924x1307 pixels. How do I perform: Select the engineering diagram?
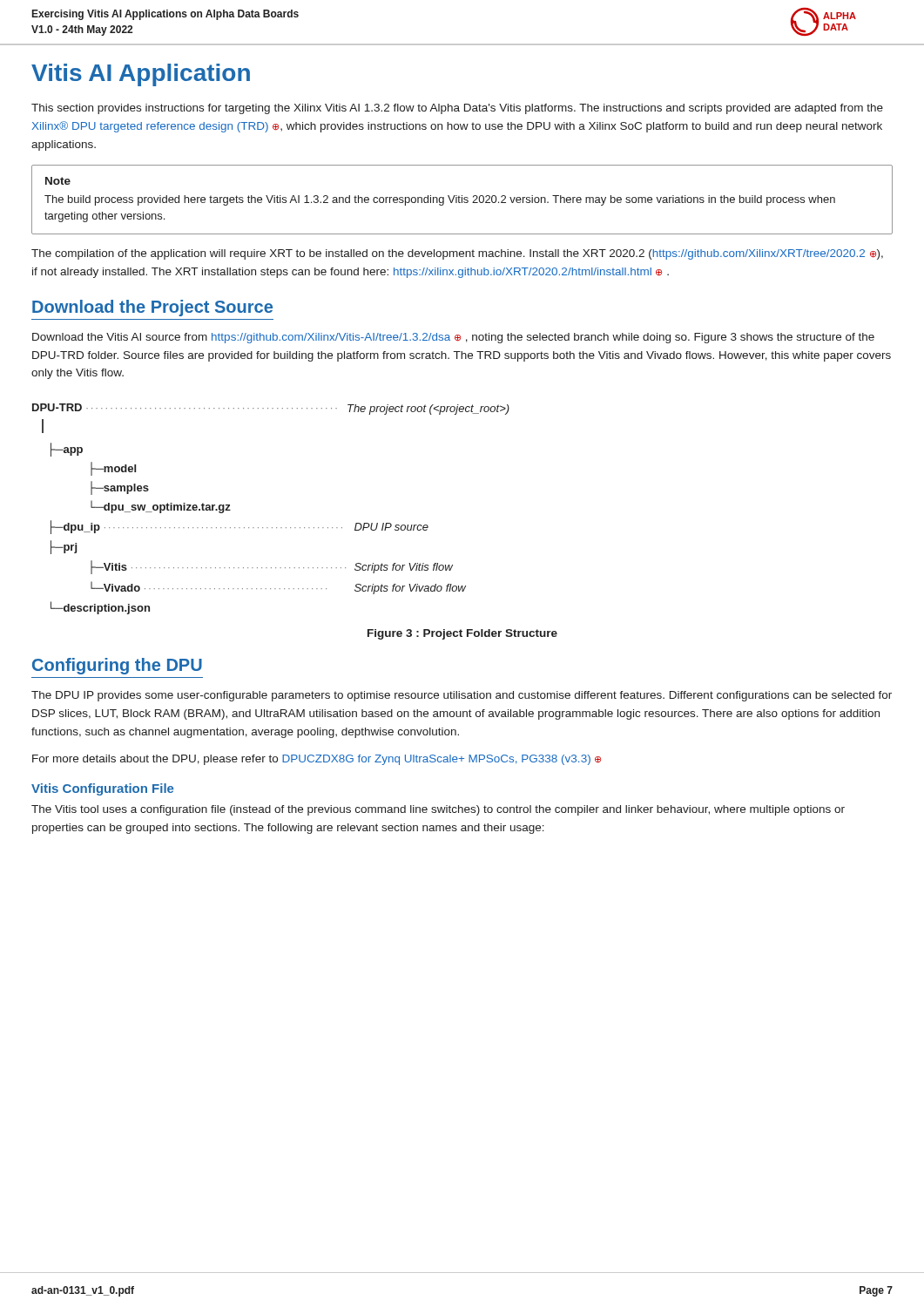[462, 508]
